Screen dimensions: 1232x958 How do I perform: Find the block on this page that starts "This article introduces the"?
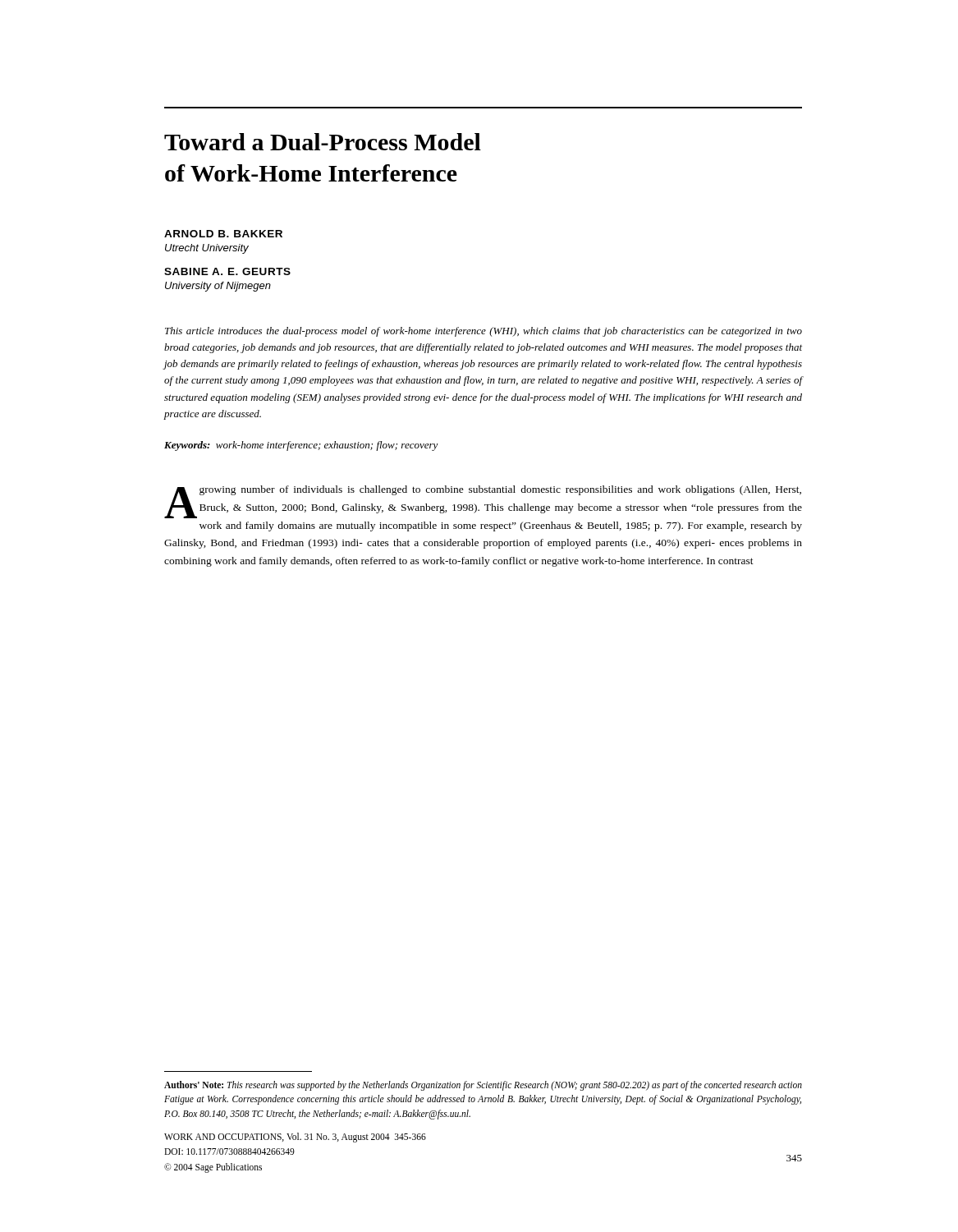(x=483, y=372)
